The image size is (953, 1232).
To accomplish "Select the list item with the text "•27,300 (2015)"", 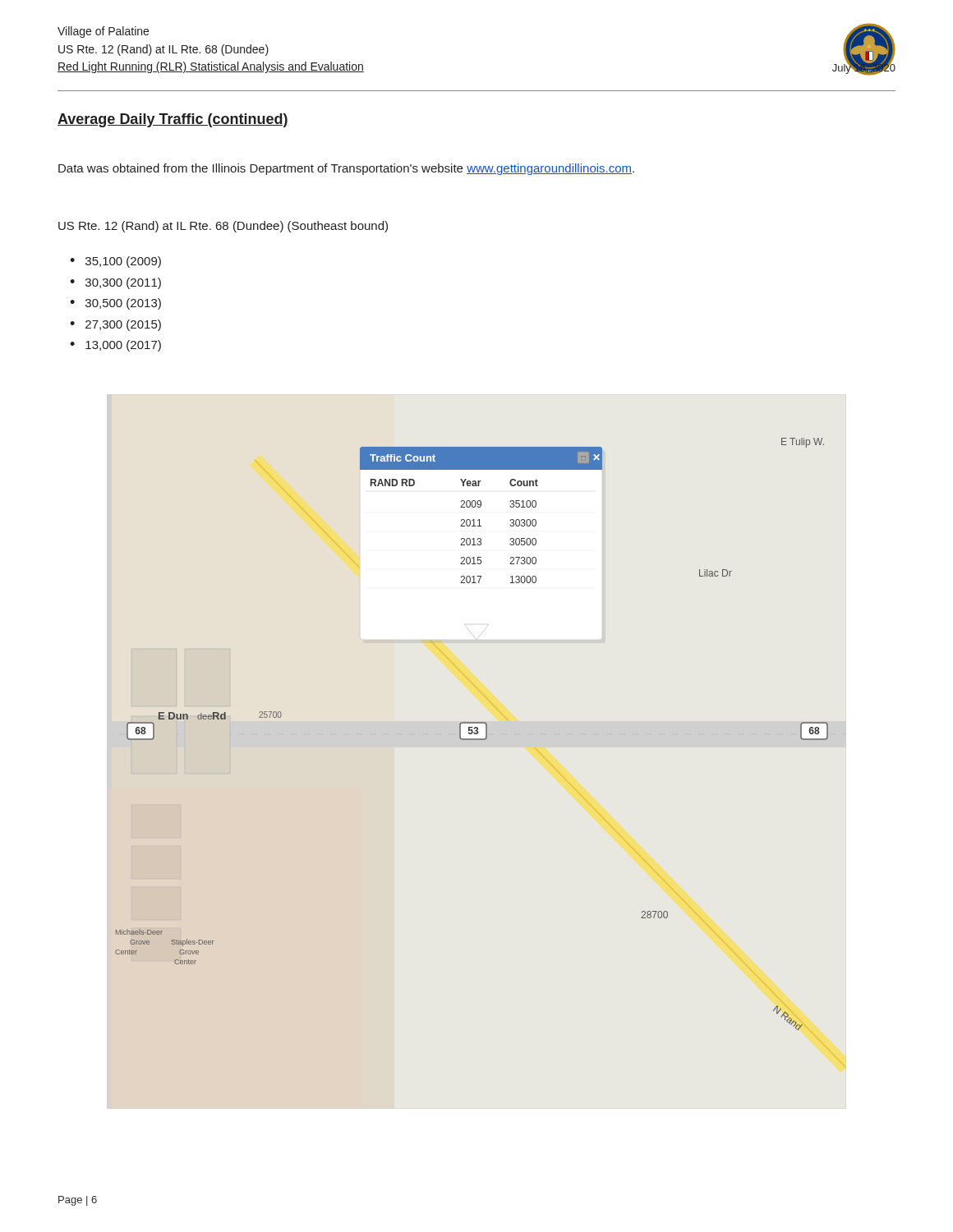I will pos(116,324).
